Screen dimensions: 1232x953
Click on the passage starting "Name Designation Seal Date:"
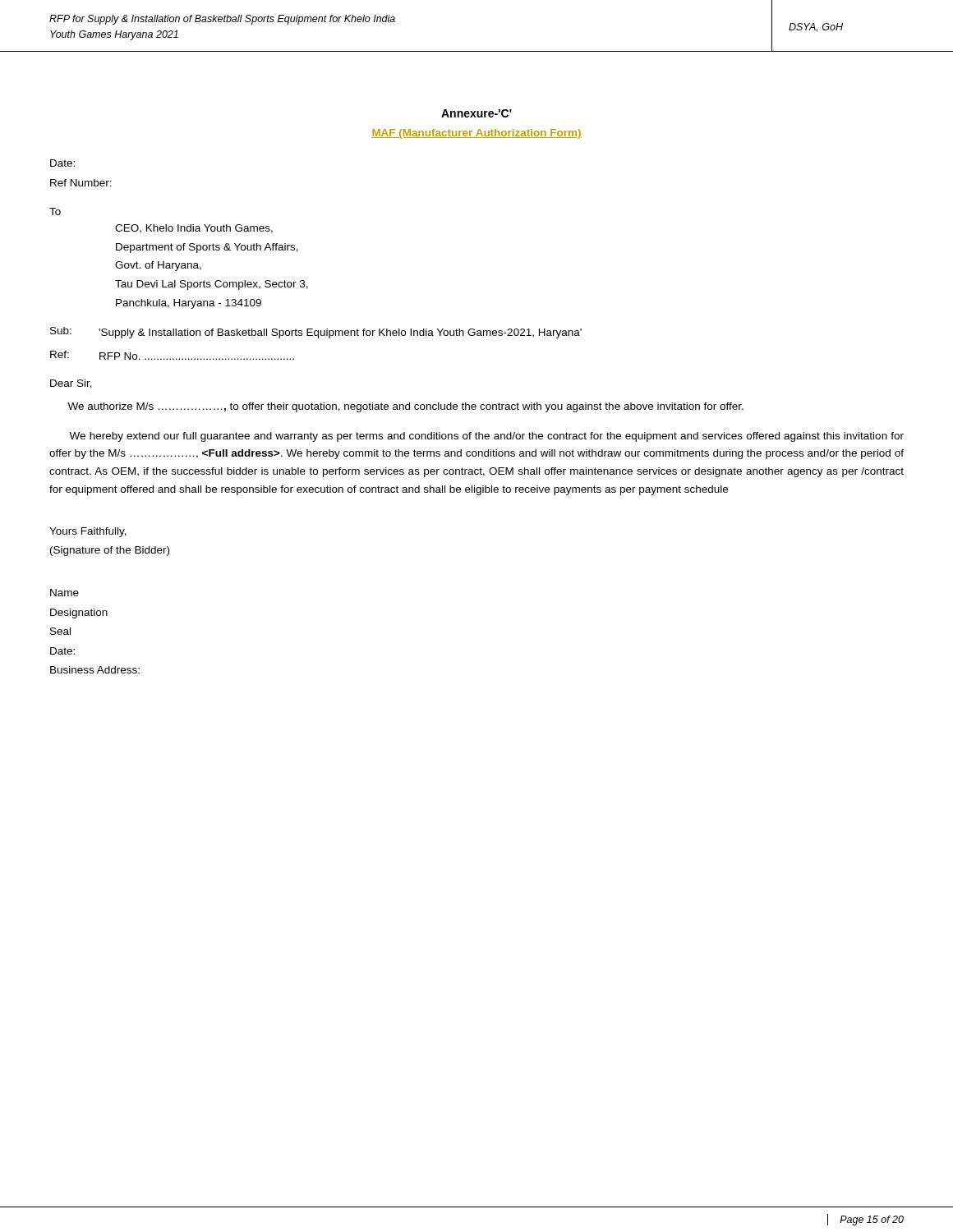[64, 593]
